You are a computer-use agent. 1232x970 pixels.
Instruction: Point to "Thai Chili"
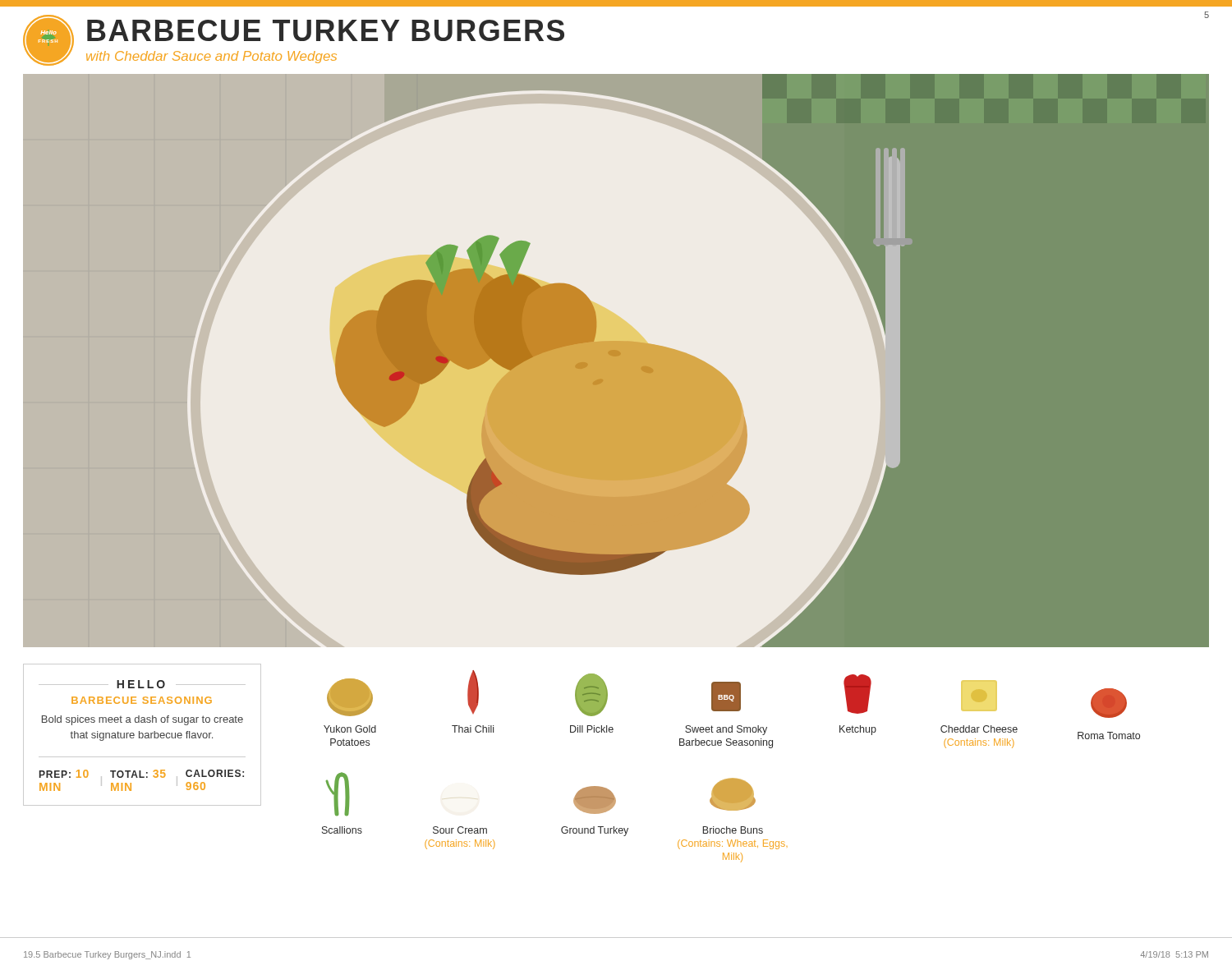coord(473,729)
